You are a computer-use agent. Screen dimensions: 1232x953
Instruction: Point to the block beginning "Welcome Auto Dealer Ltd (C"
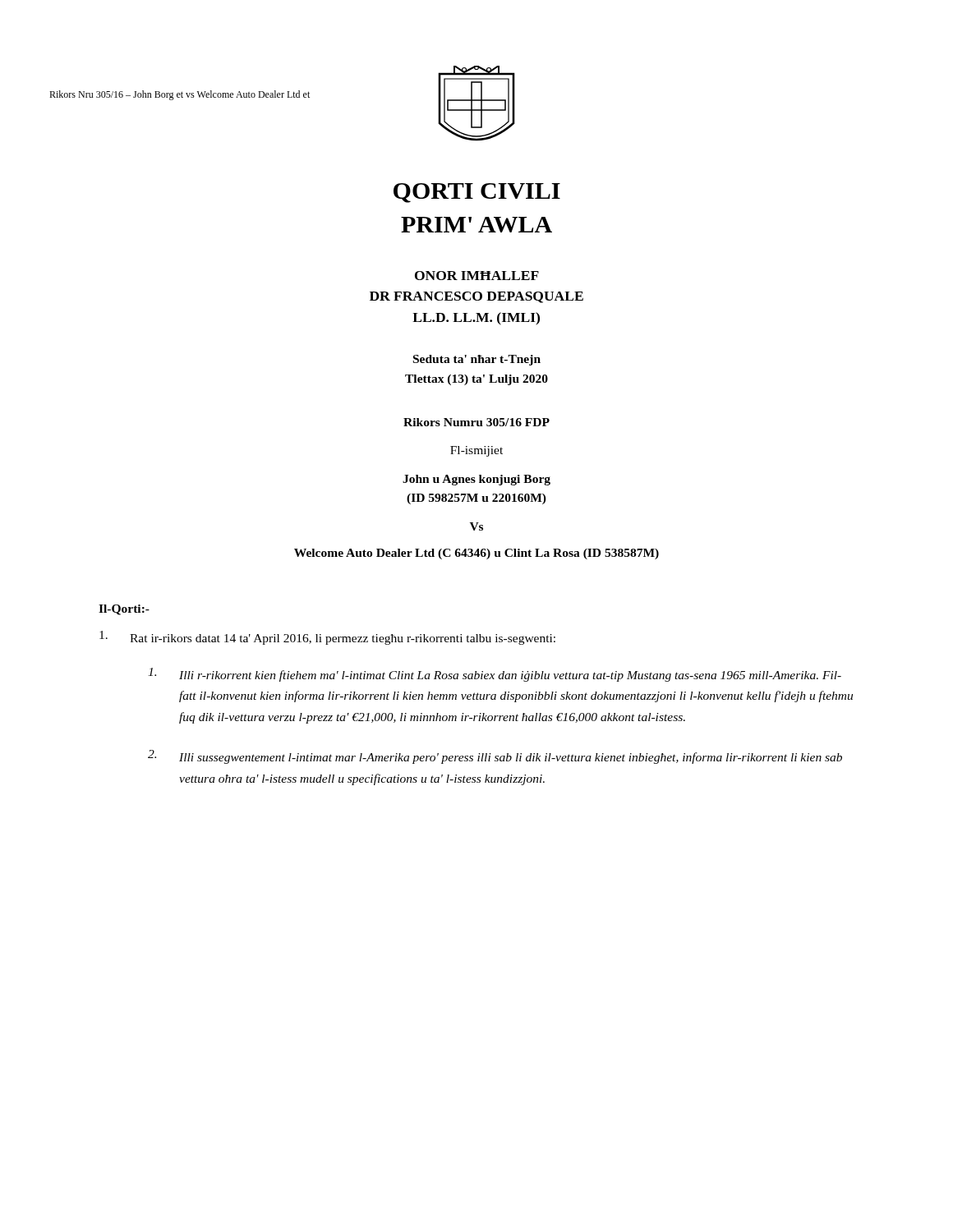coord(476,552)
